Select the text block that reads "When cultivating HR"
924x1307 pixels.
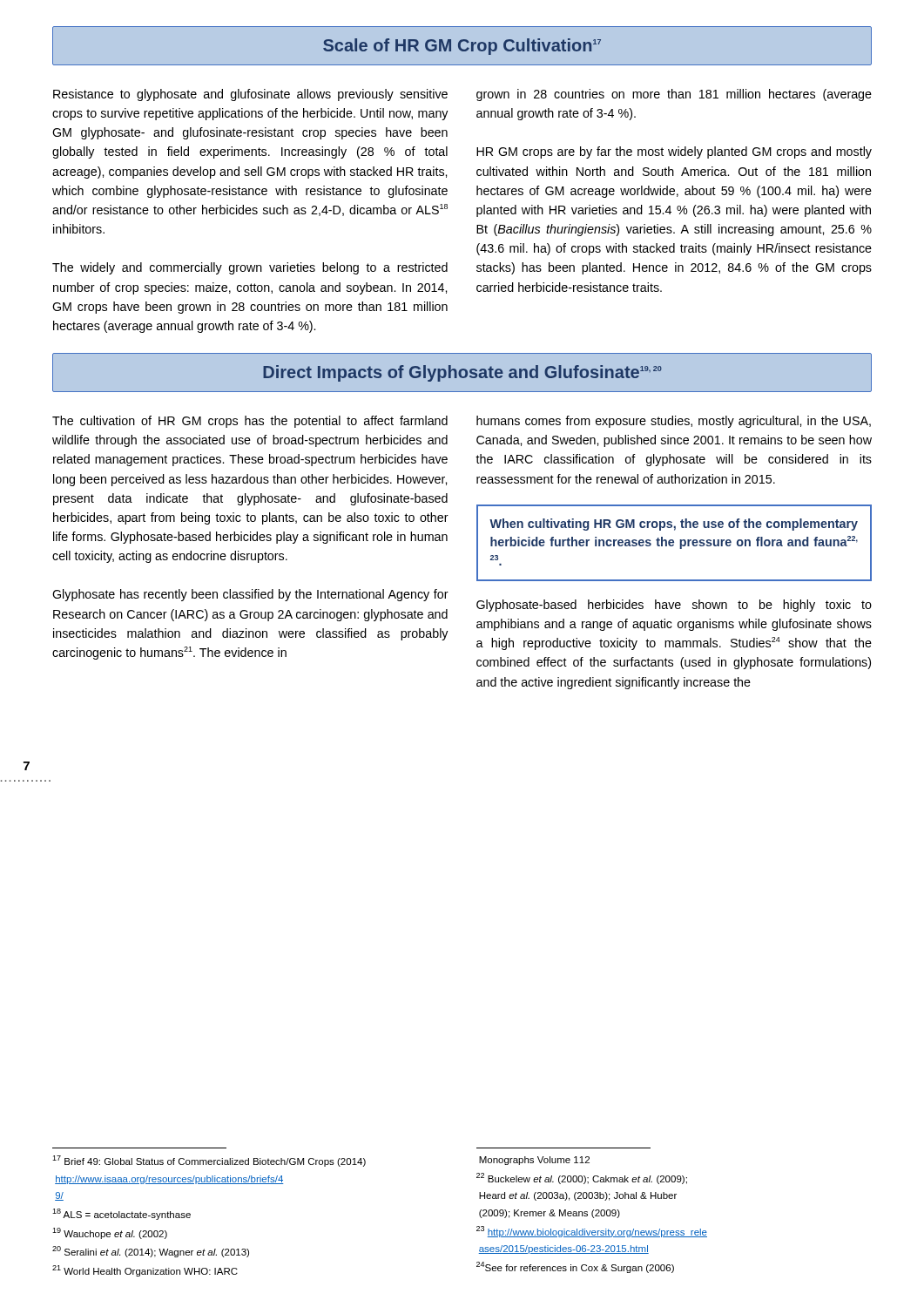coord(674,542)
